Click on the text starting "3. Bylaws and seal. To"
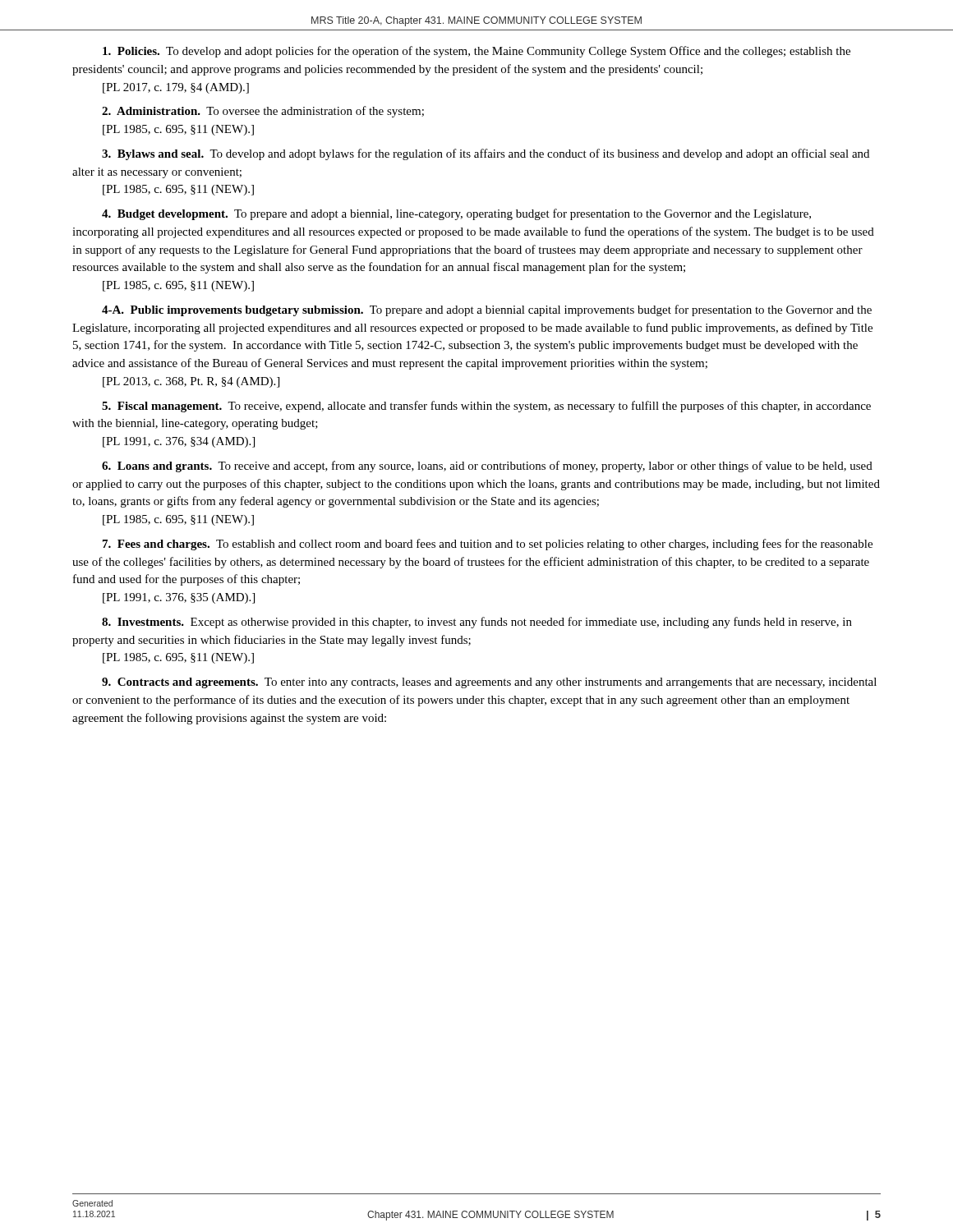This screenshot has height=1232, width=953. point(486,154)
